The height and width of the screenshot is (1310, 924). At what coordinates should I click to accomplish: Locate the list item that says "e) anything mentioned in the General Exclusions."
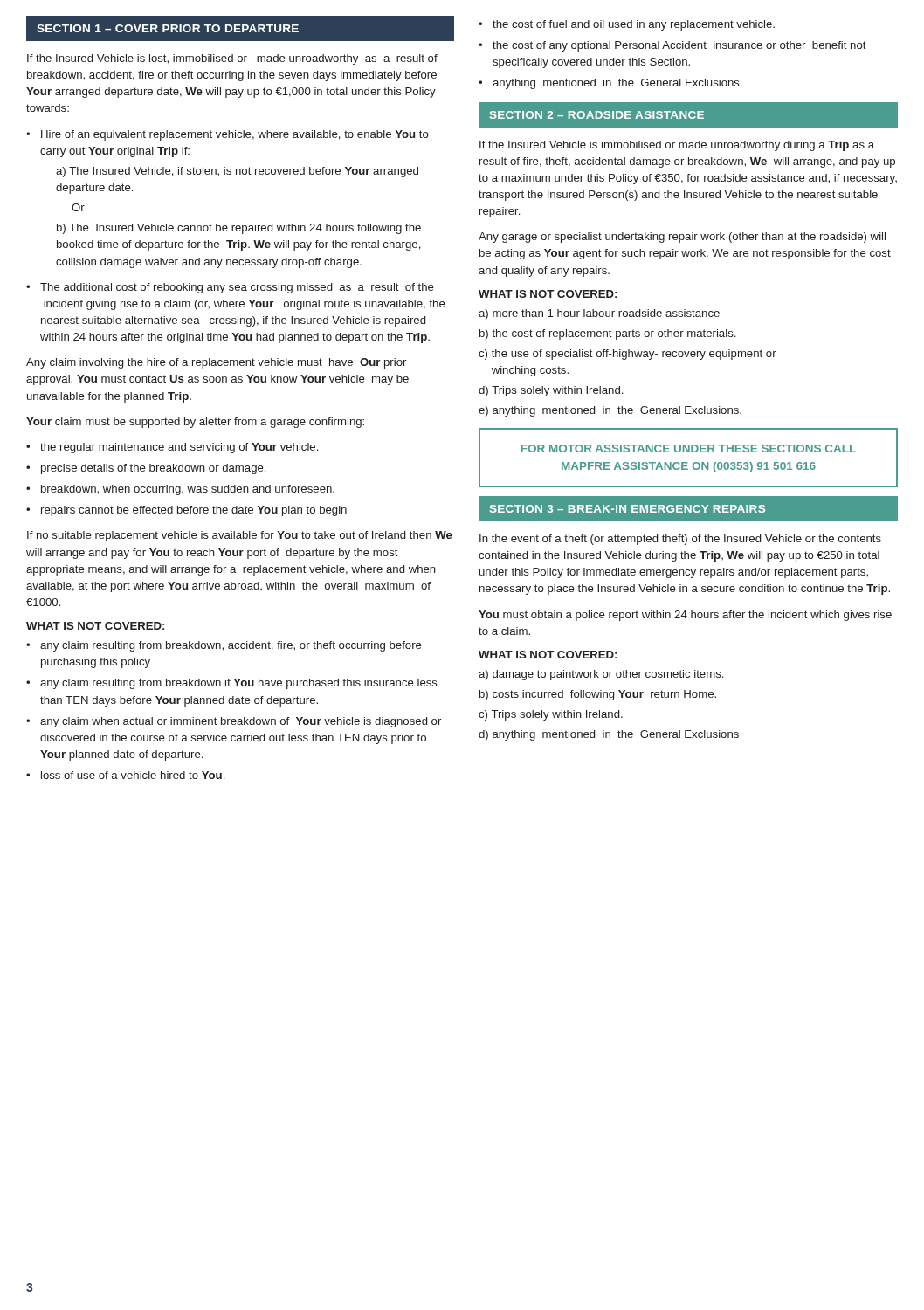pyautogui.click(x=610, y=410)
